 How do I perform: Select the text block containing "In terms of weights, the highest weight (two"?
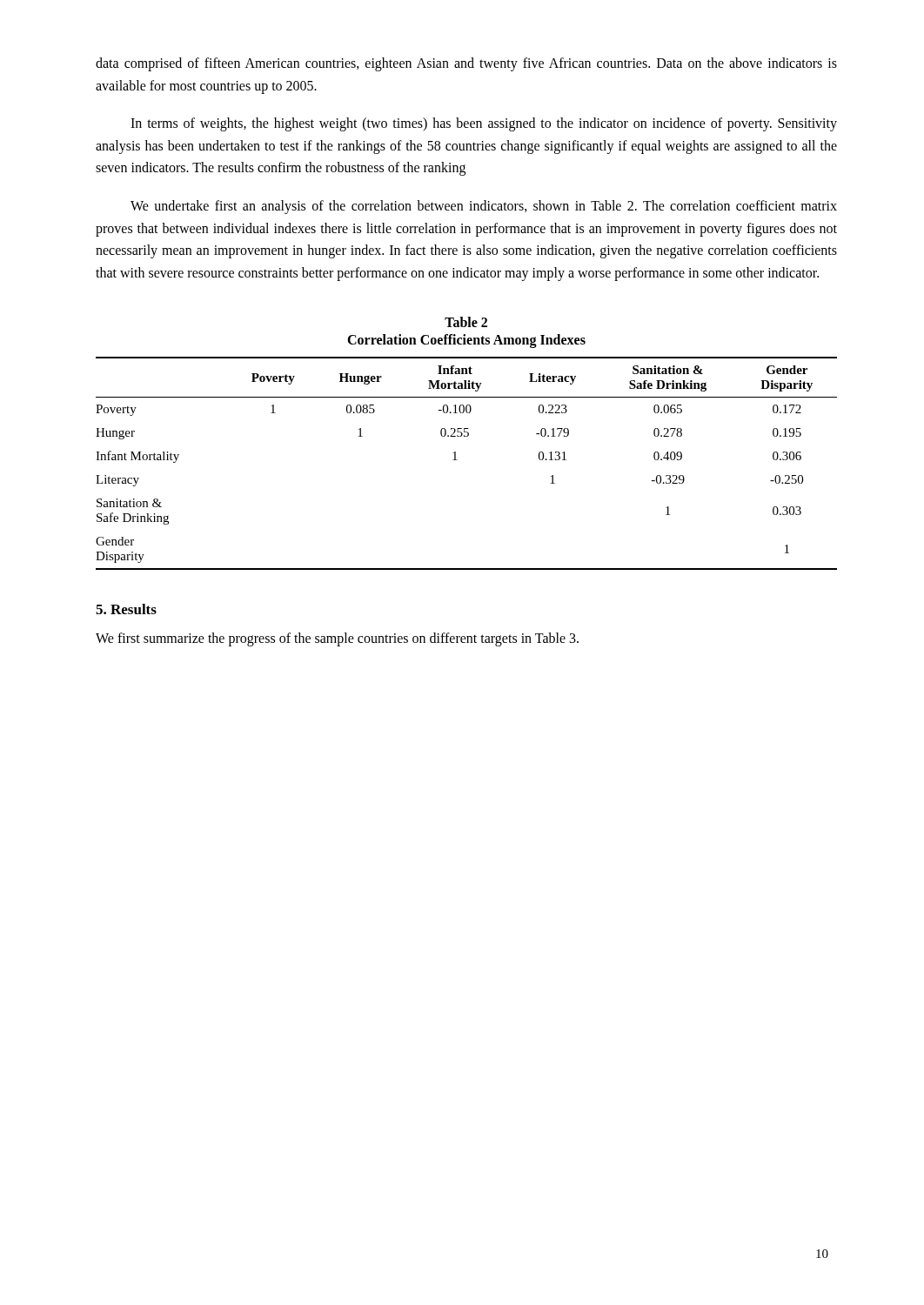[466, 146]
